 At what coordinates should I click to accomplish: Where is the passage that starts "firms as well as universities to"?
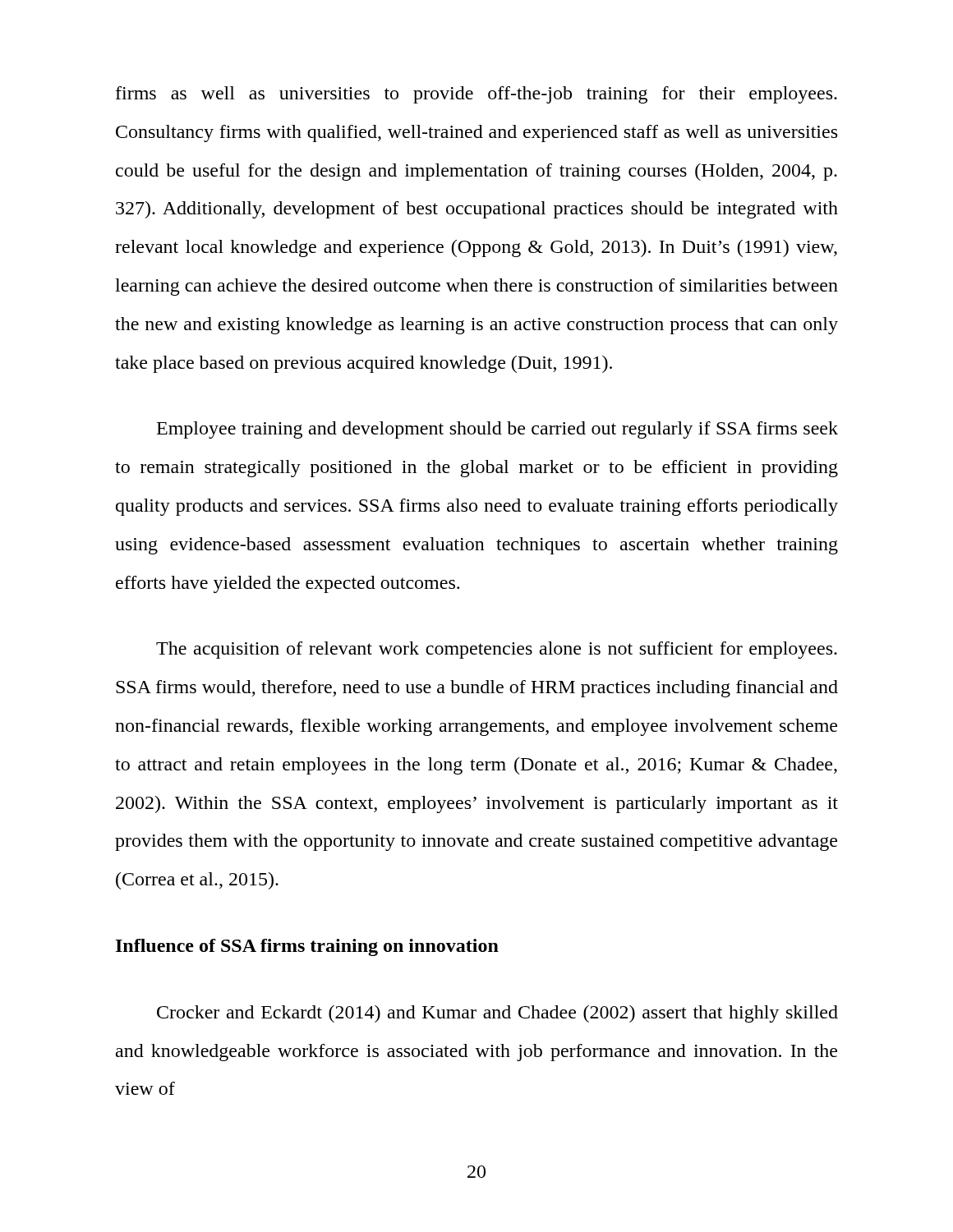pos(476,227)
